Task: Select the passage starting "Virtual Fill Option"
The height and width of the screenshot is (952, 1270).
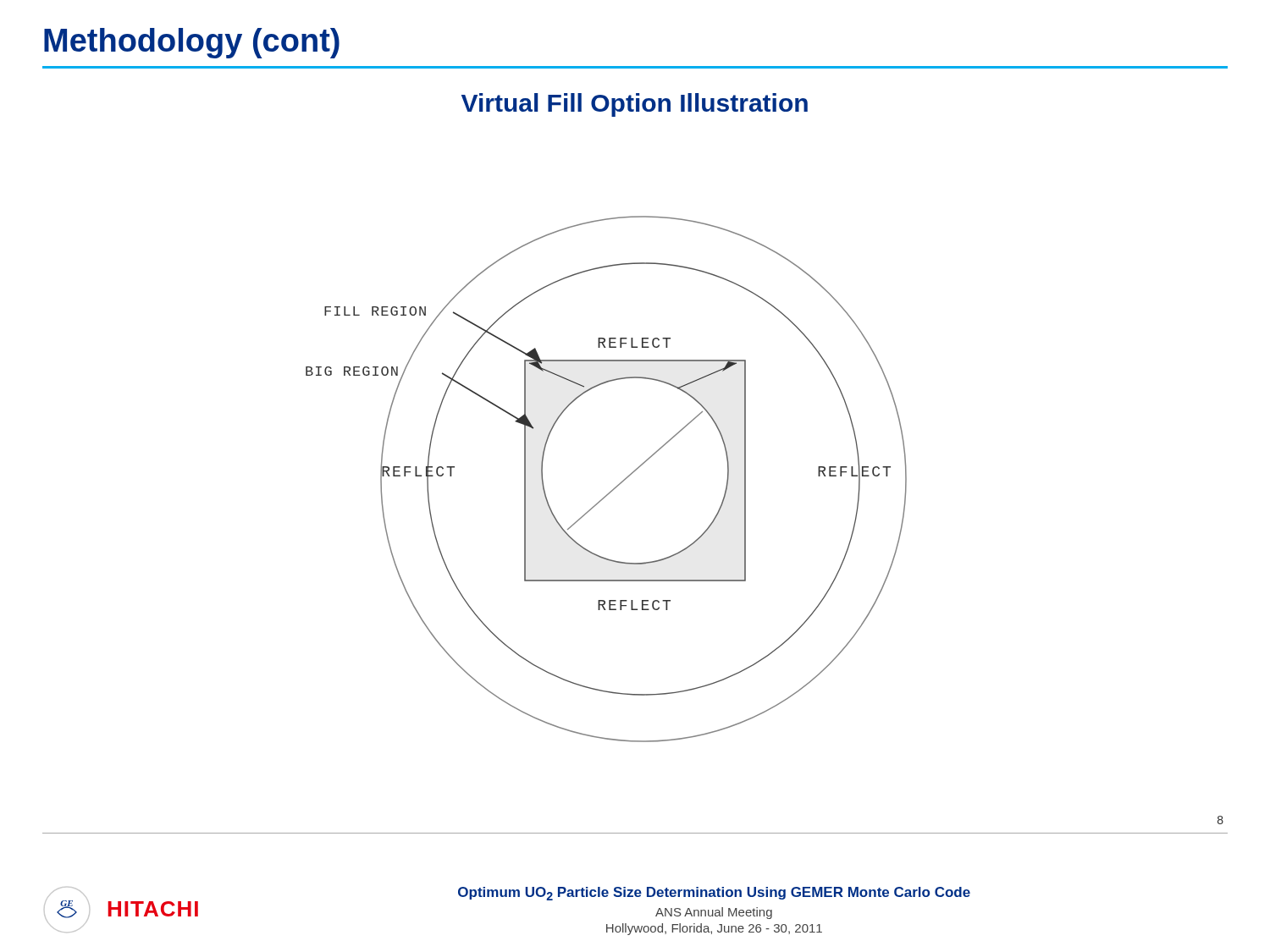Action: click(635, 103)
